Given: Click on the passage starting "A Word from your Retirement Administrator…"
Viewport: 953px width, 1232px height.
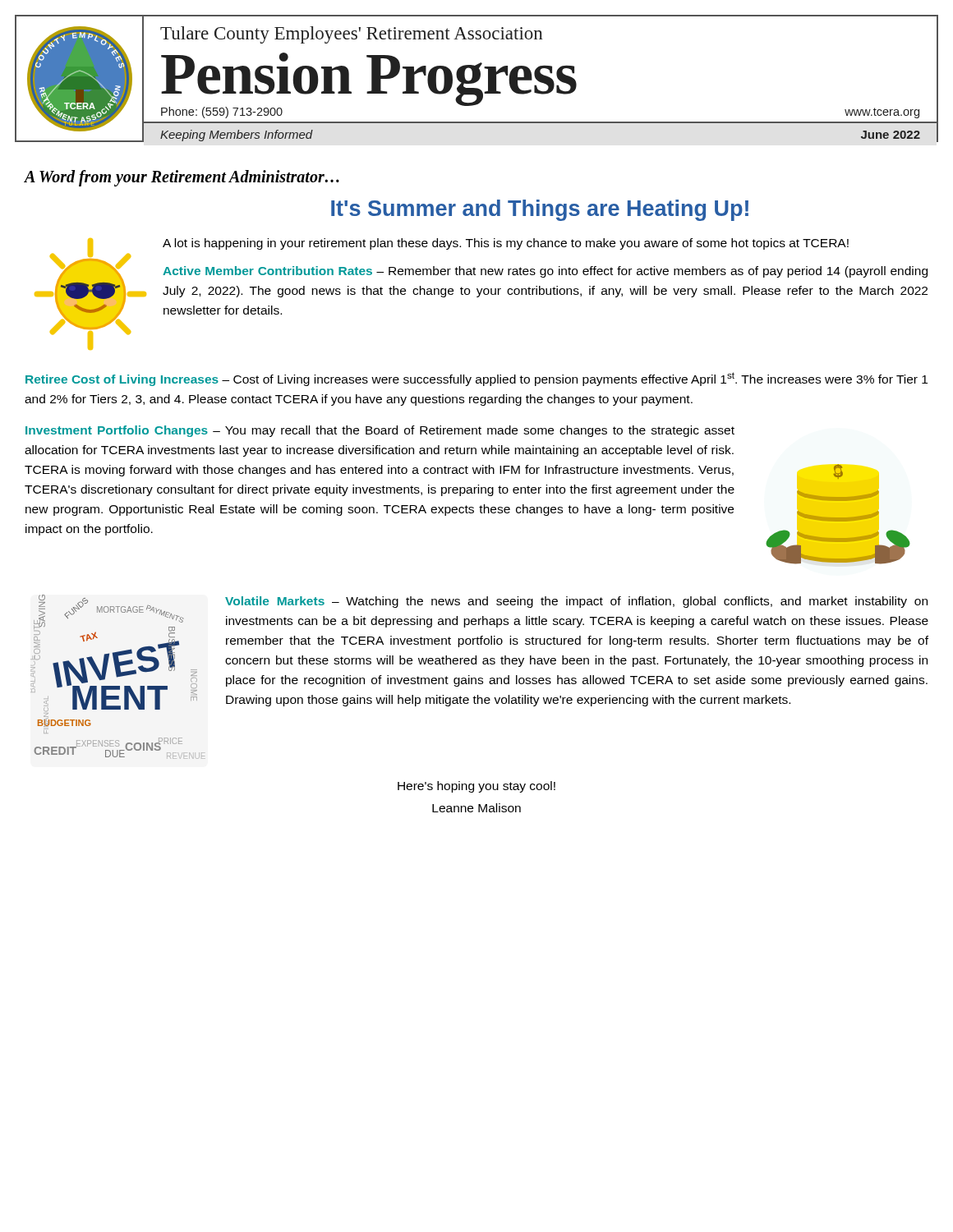Looking at the screenshot, I should (183, 177).
